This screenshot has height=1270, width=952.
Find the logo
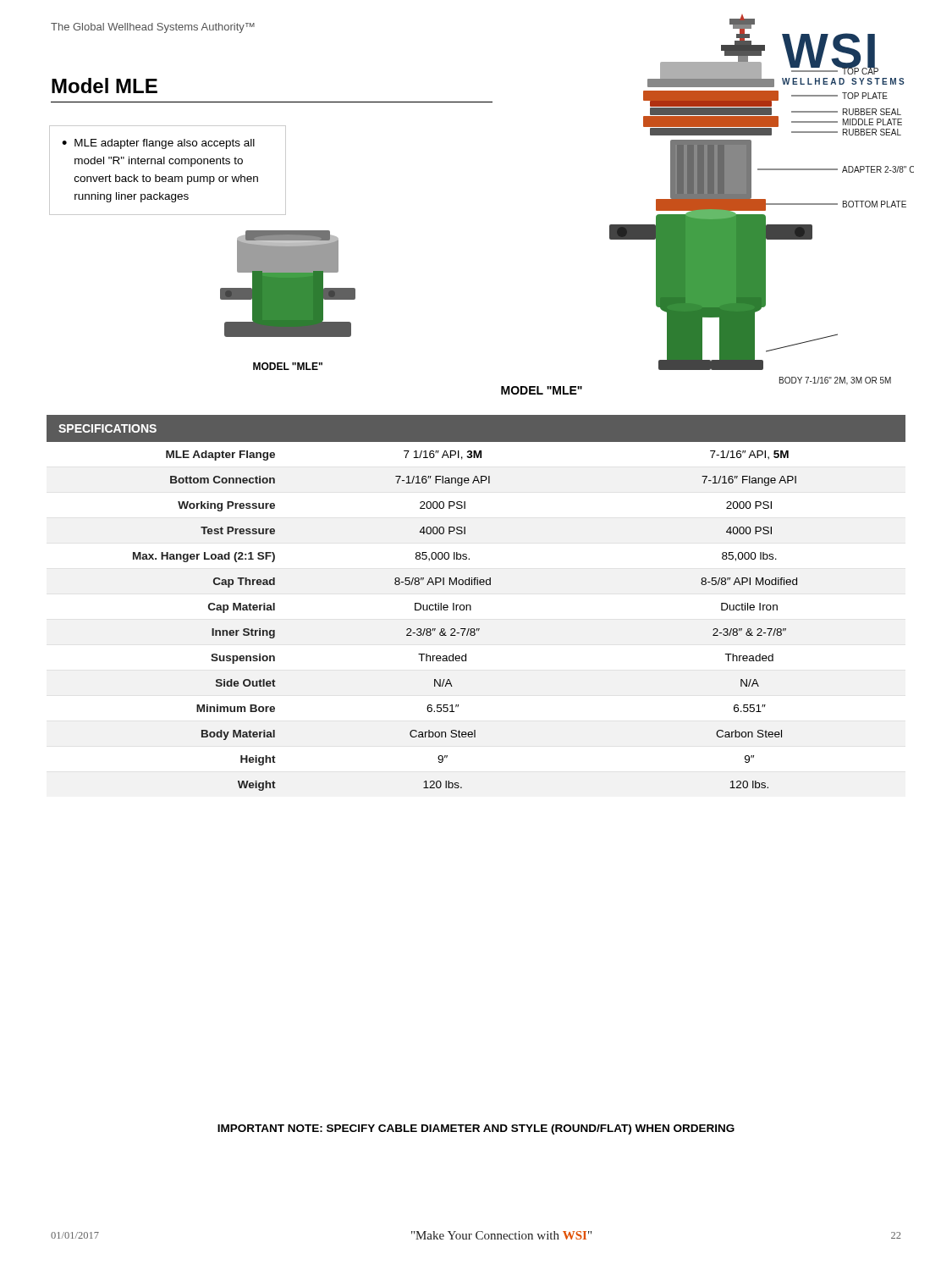(812, 53)
